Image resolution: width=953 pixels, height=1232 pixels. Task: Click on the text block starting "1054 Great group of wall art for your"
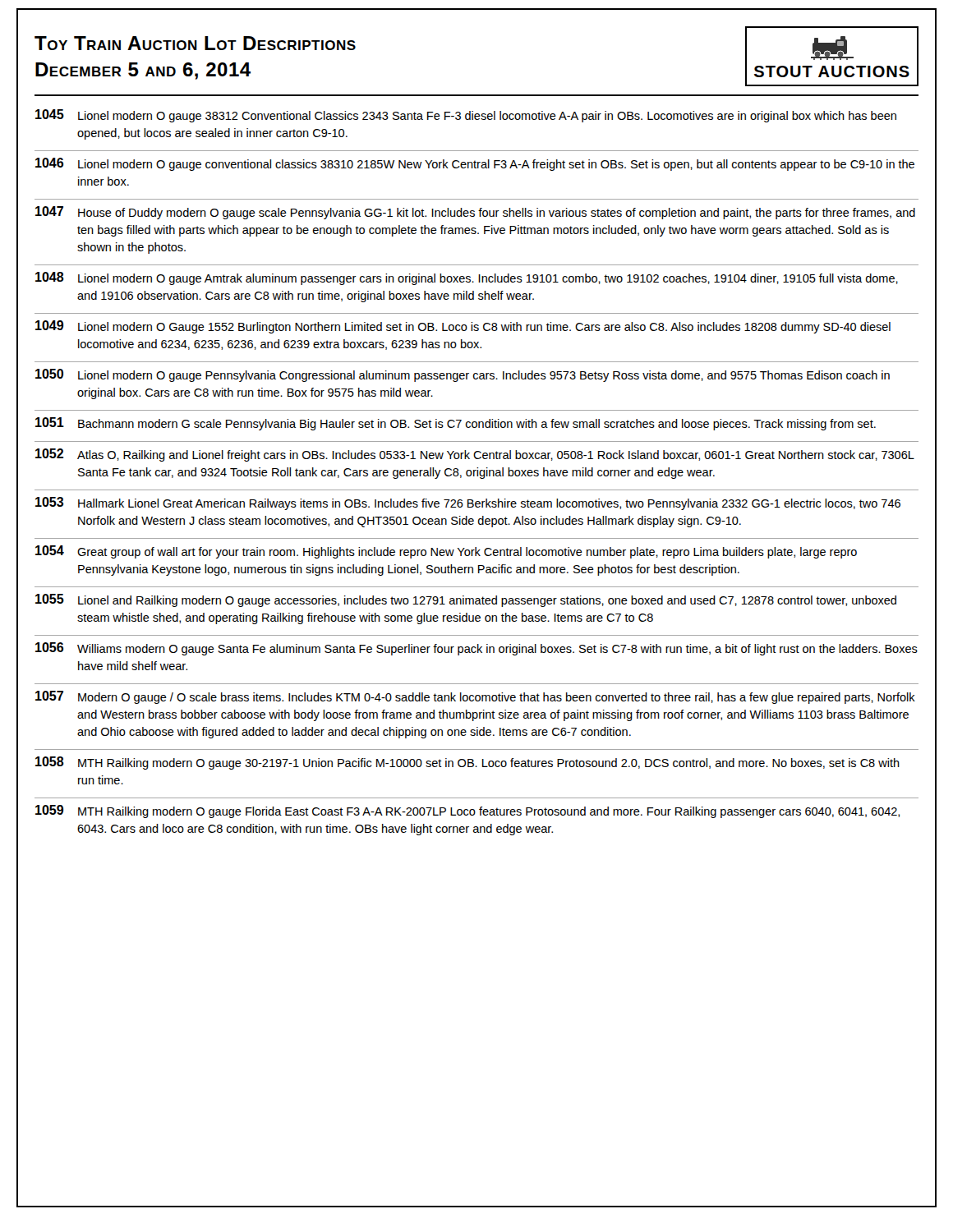click(476, 561)
